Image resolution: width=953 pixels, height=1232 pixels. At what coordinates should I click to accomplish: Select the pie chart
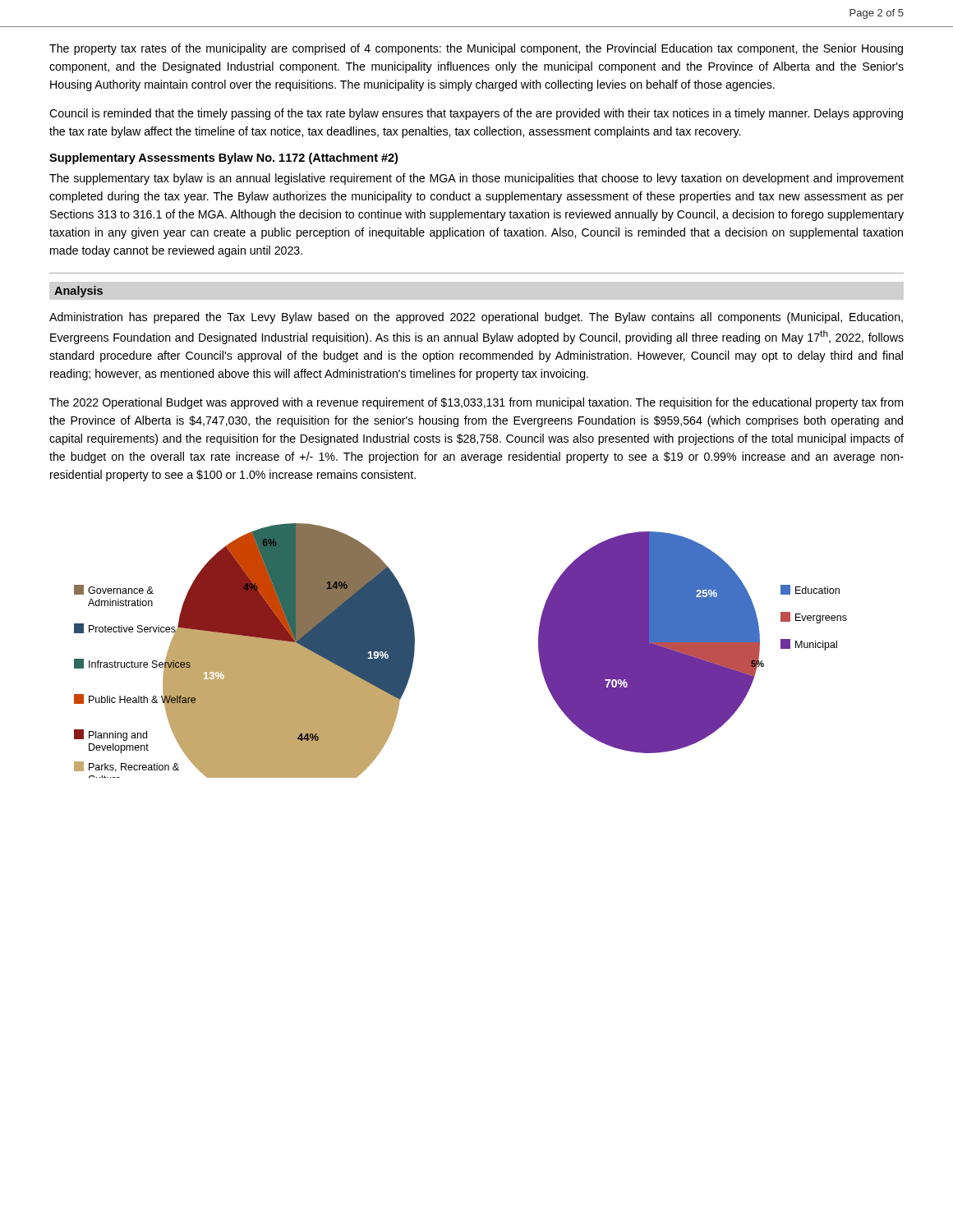click(x=476, y=638)
